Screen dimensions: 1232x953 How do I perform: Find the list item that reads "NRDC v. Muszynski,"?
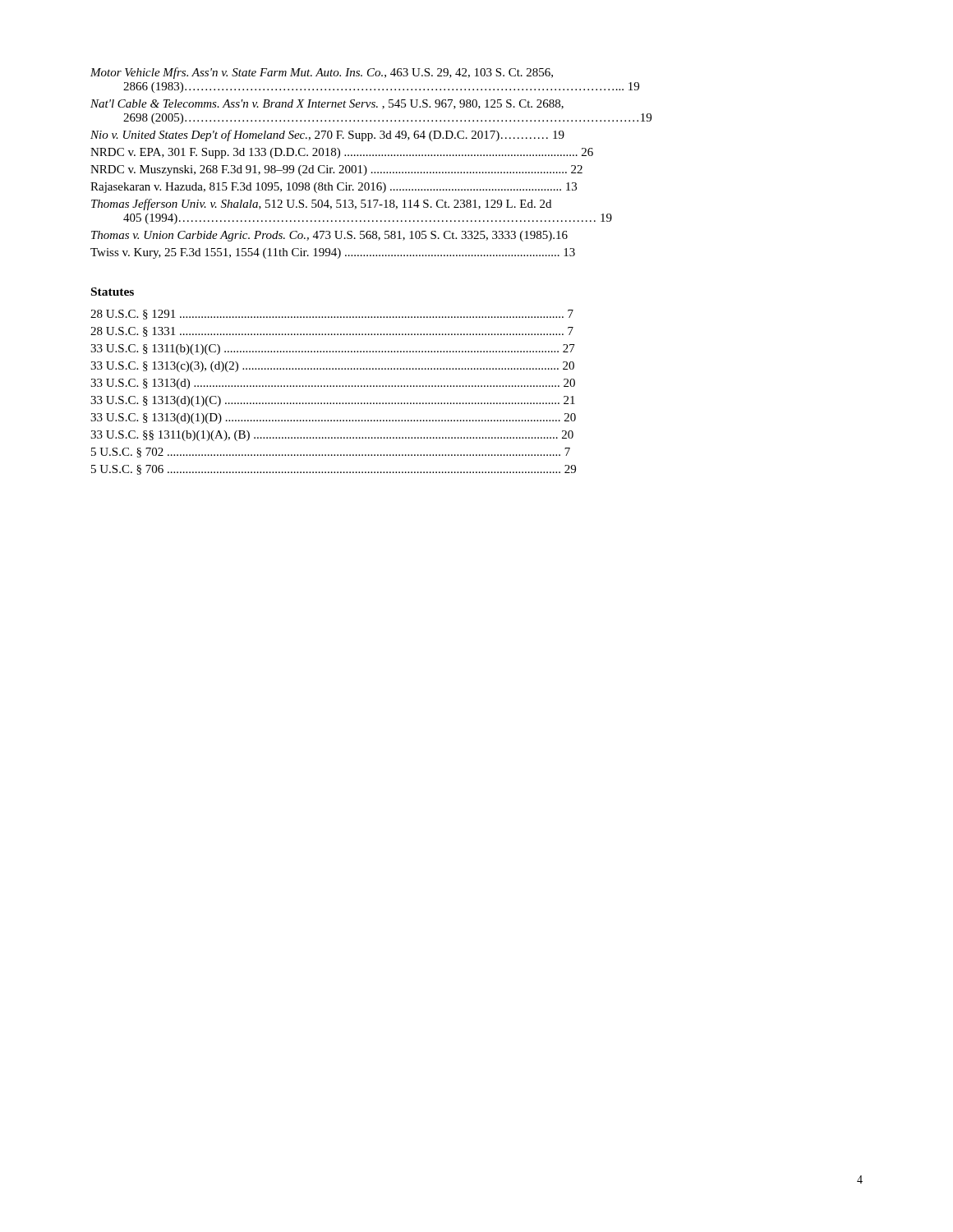tap(476, 170)
